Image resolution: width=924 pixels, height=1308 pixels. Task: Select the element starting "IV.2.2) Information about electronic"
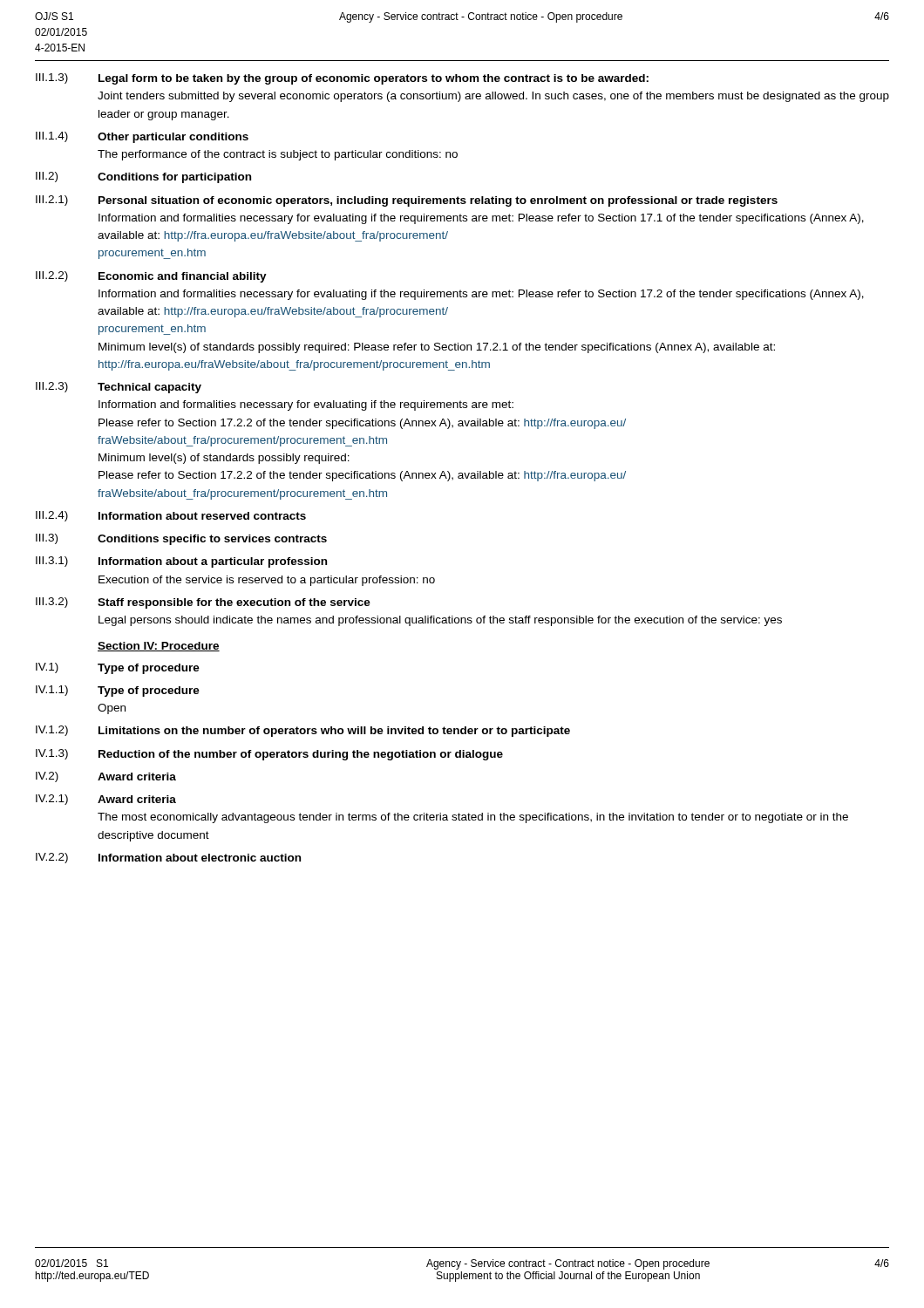pyautogui.click(x=168, y=858)
